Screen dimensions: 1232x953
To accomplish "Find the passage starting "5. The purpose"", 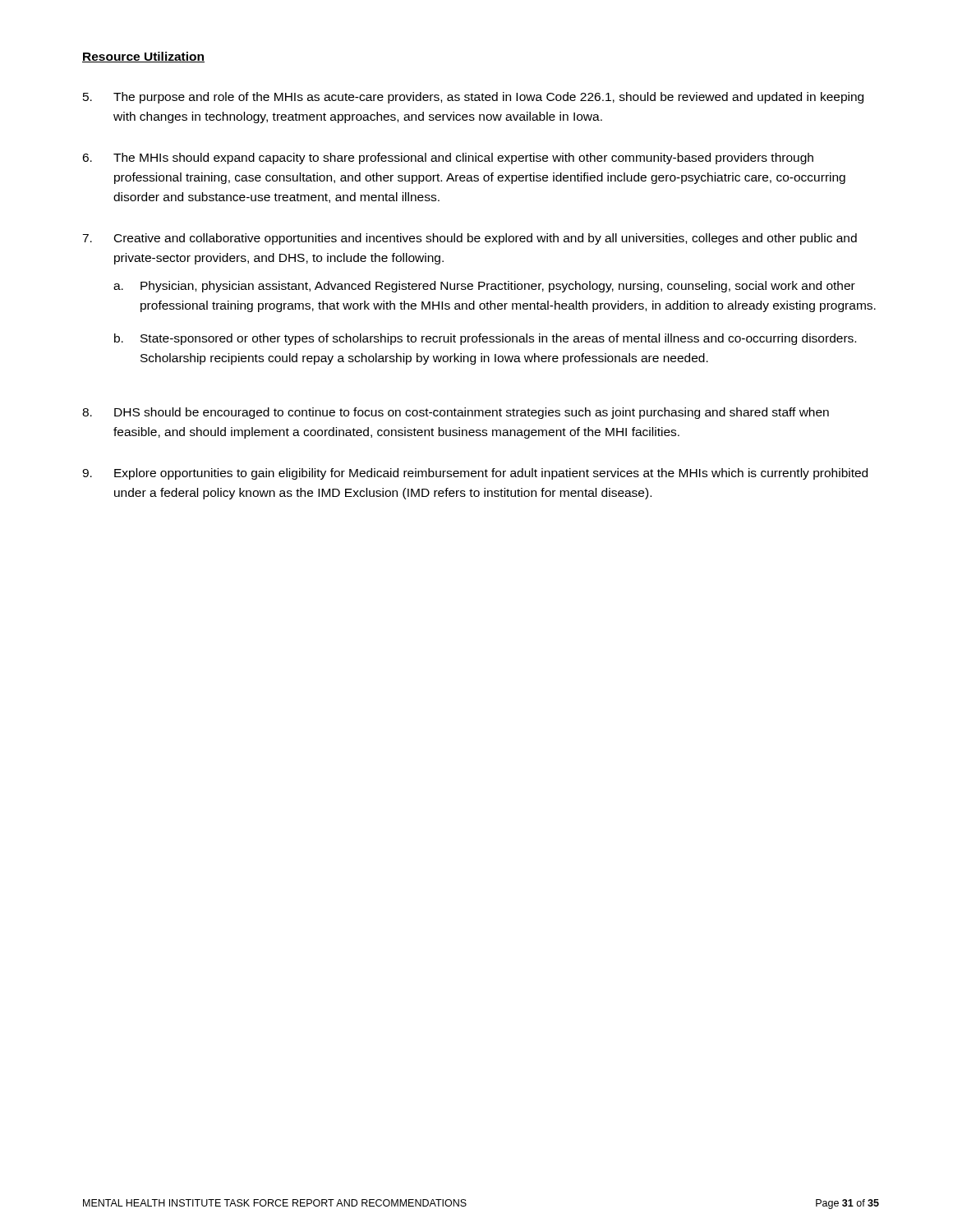I will [x=481, y=107].
